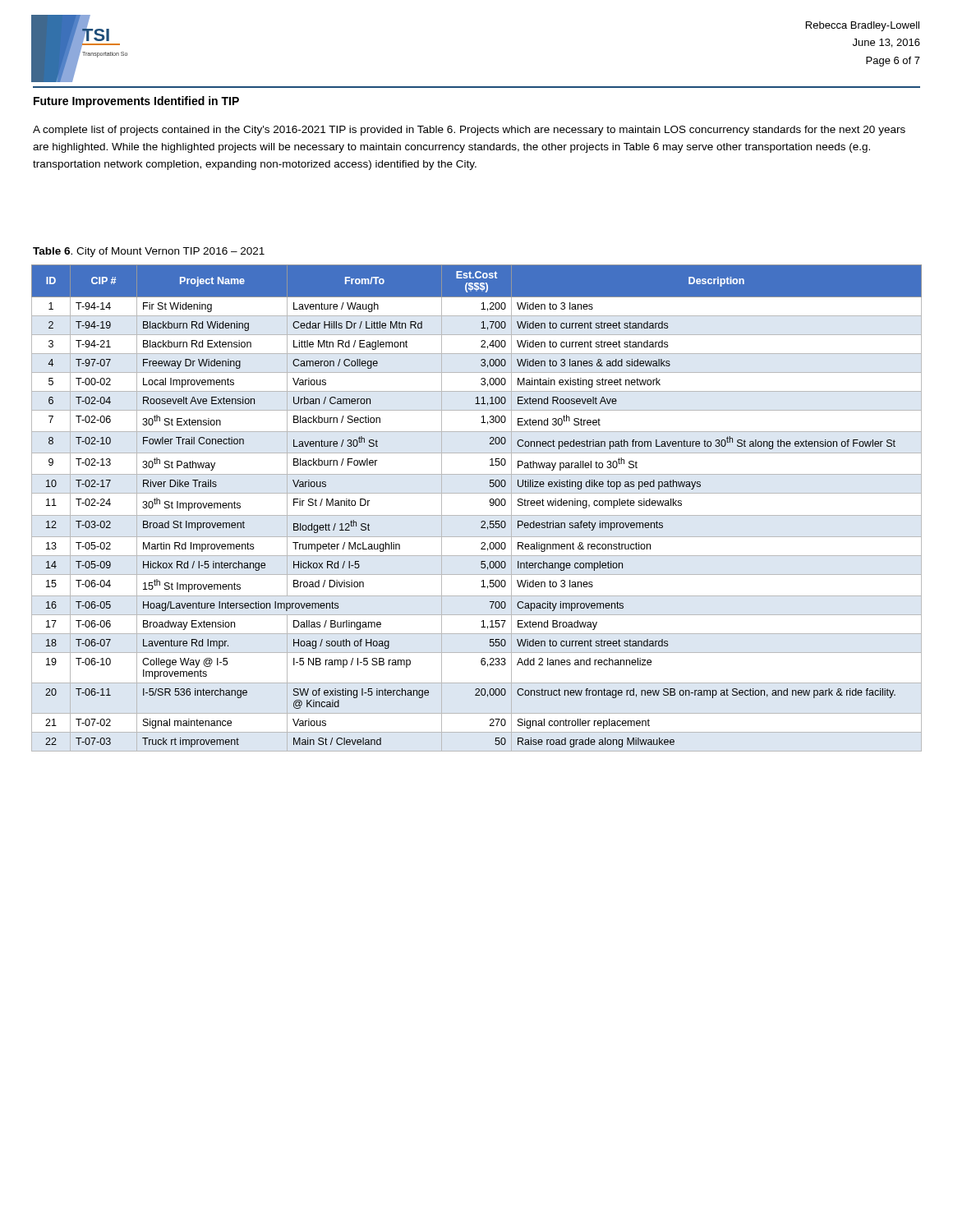
Task: Locate the section header
Action: click(136, 101)
